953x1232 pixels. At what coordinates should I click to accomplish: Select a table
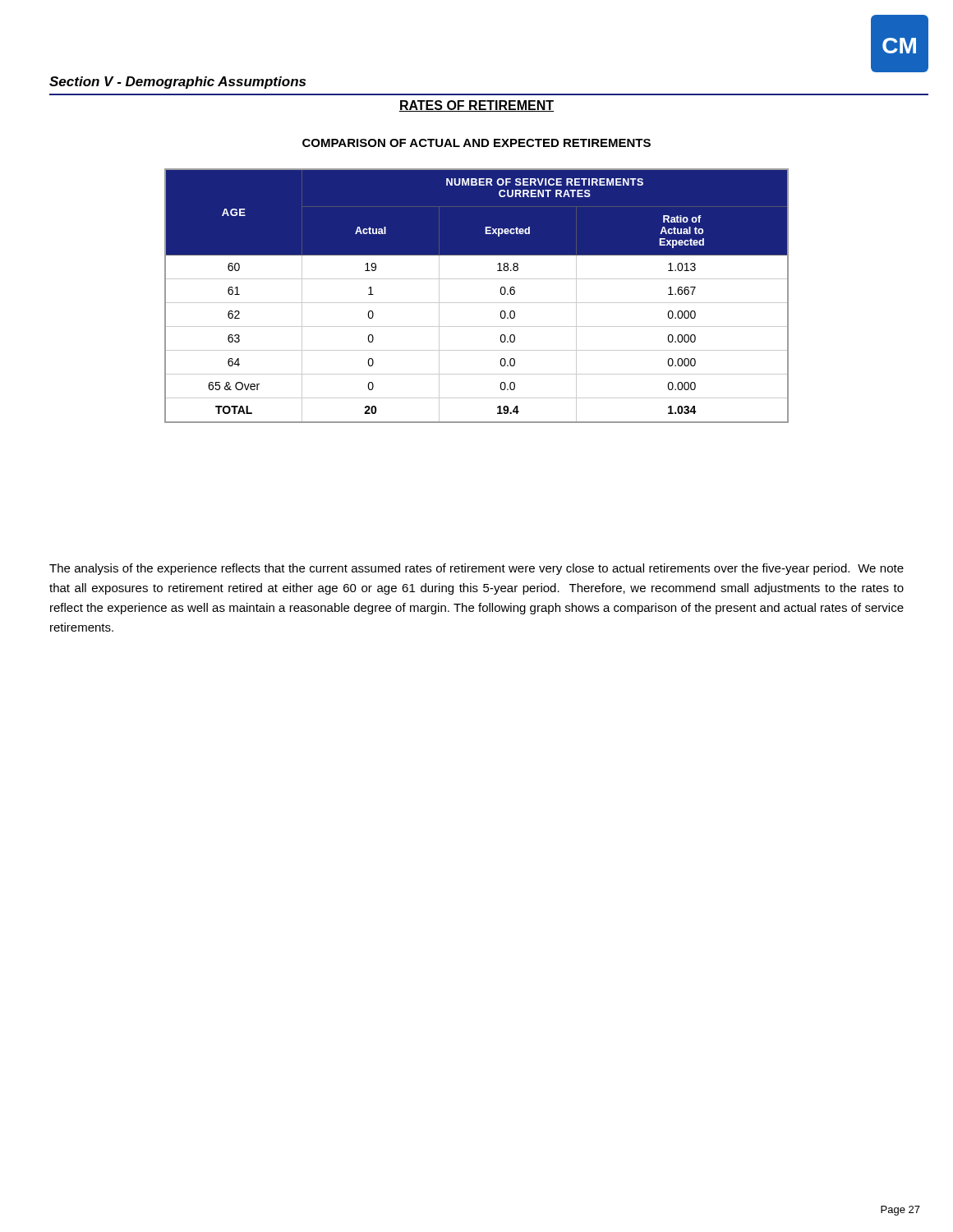pos(476,296)
